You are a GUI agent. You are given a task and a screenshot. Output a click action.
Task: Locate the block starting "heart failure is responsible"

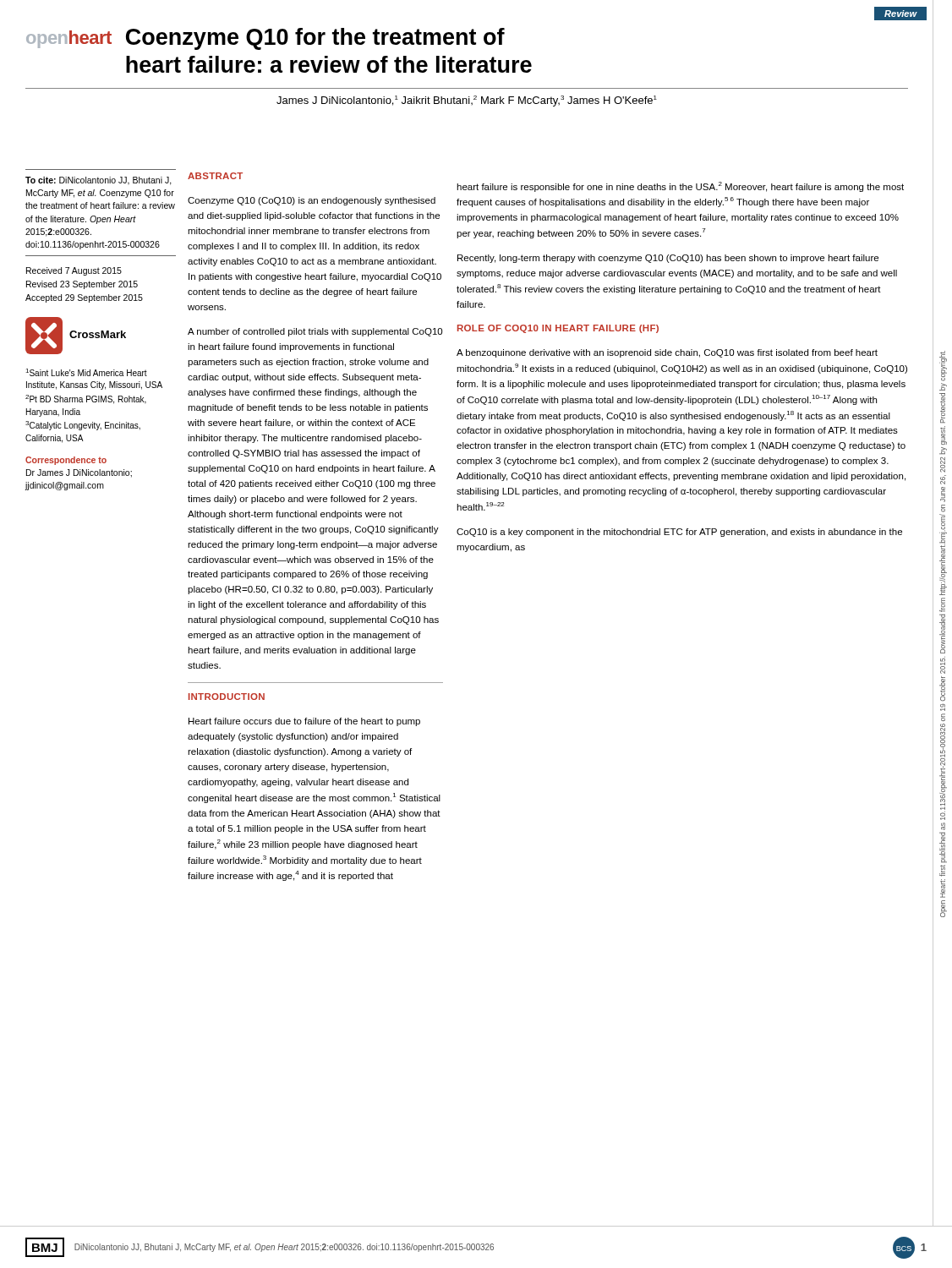(x=682, y=246)
